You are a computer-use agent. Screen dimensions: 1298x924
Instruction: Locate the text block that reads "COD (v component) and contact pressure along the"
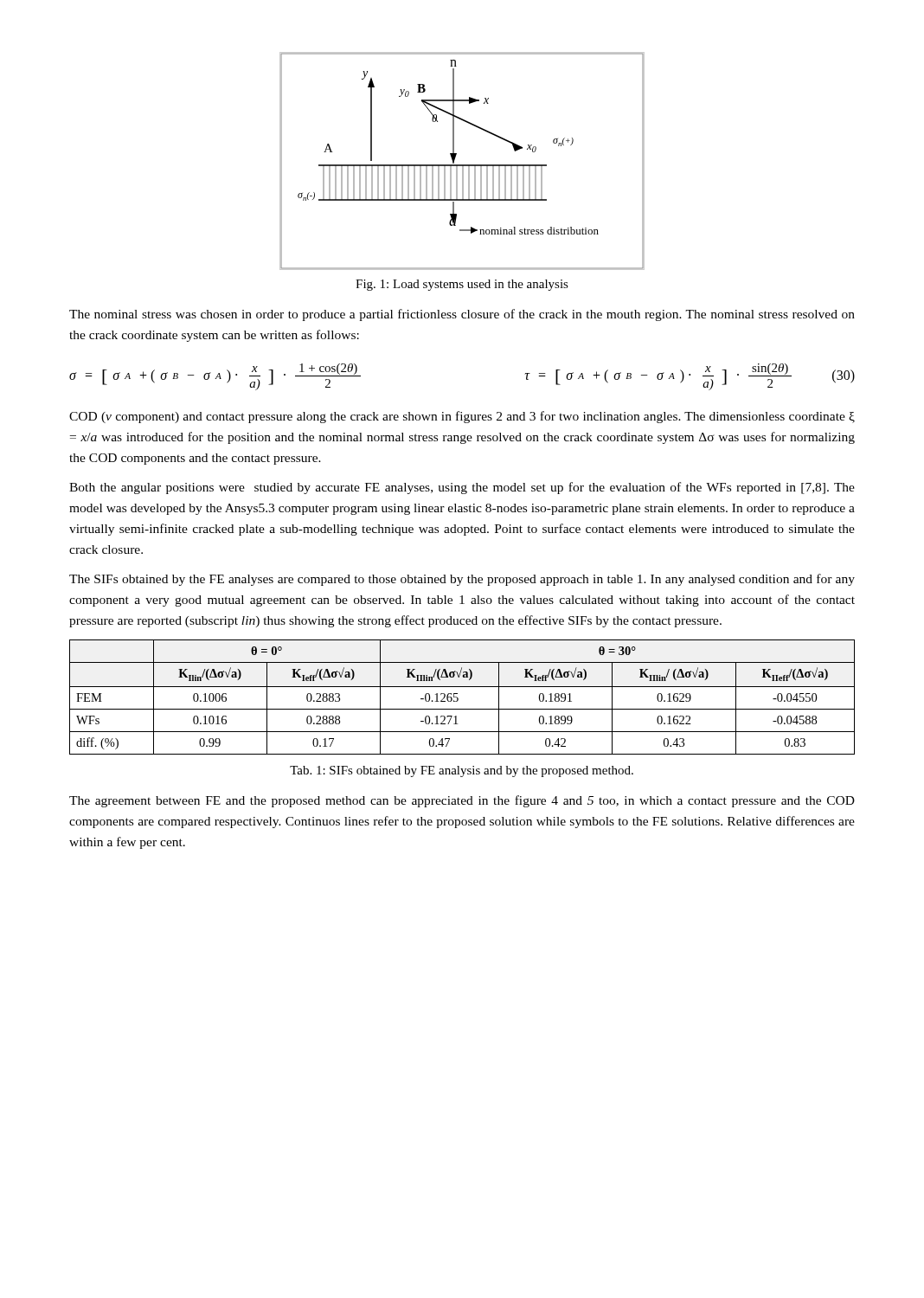point(462,437)
